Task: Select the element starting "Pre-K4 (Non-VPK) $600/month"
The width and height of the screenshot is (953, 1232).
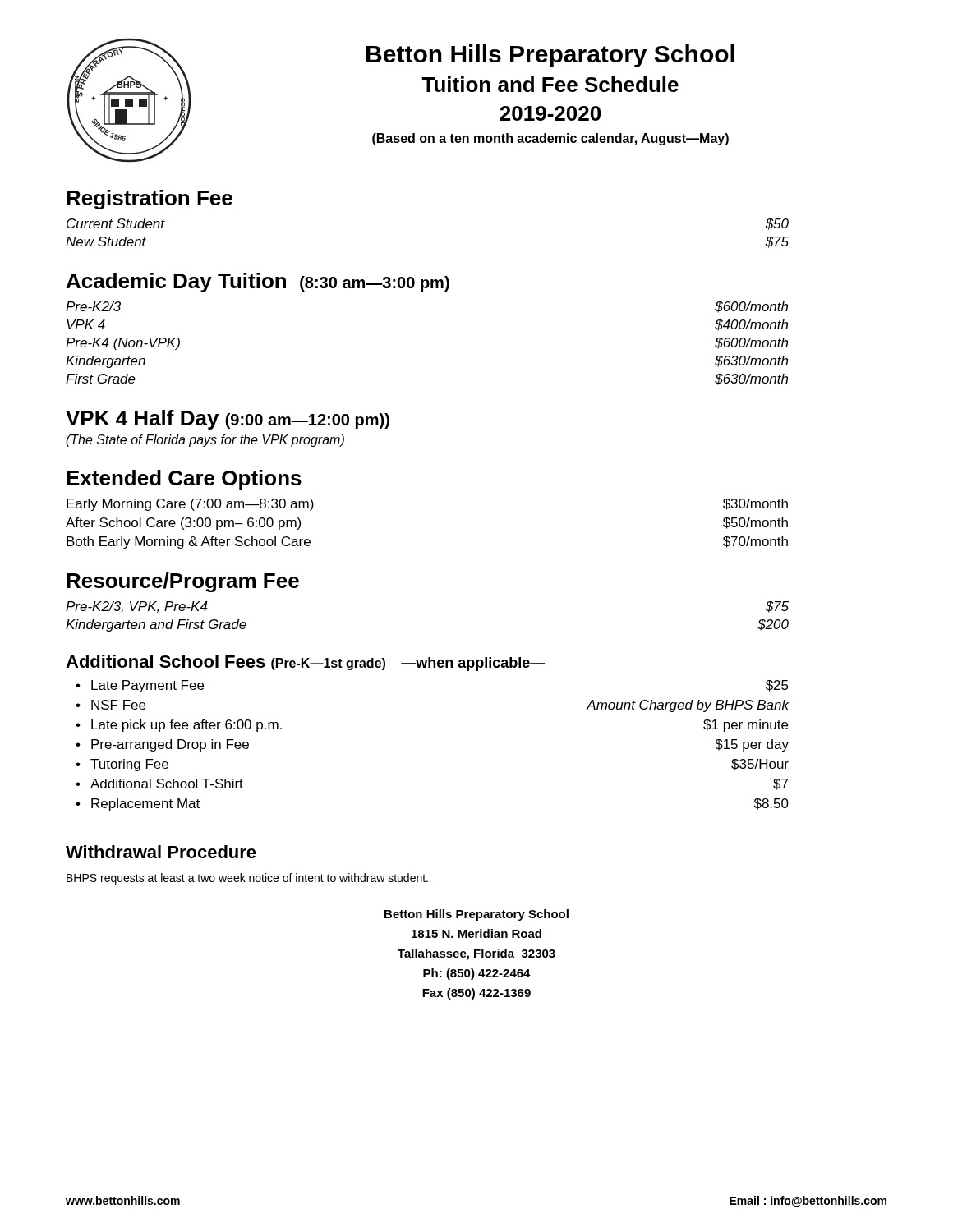Action: [x=129, y=344]
